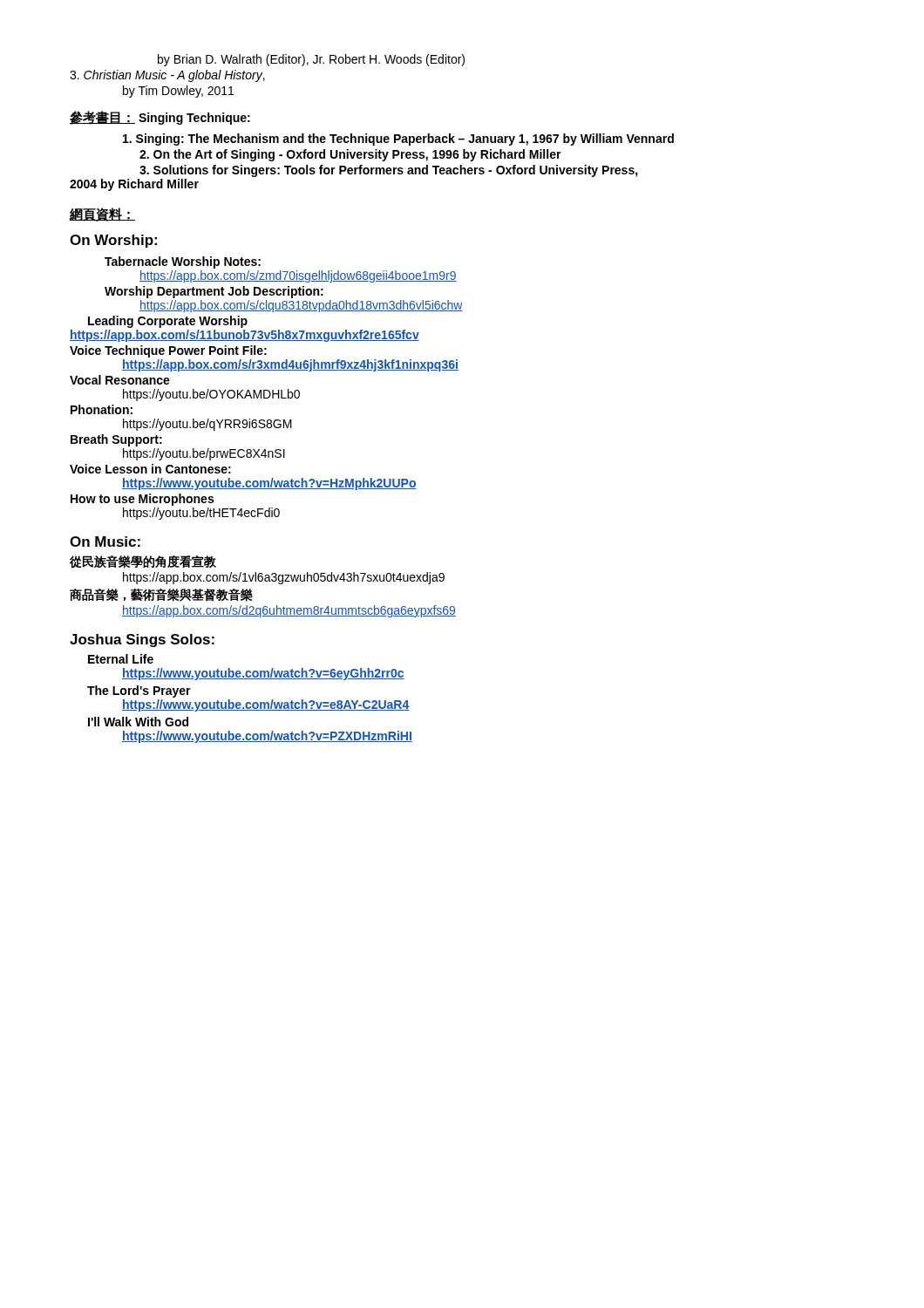Locate the text "Tabernacle Worship Notes: https://app.box.com/s/zmd70isgelhljdow68geii4booe1m9r9"

coord(280,269)
